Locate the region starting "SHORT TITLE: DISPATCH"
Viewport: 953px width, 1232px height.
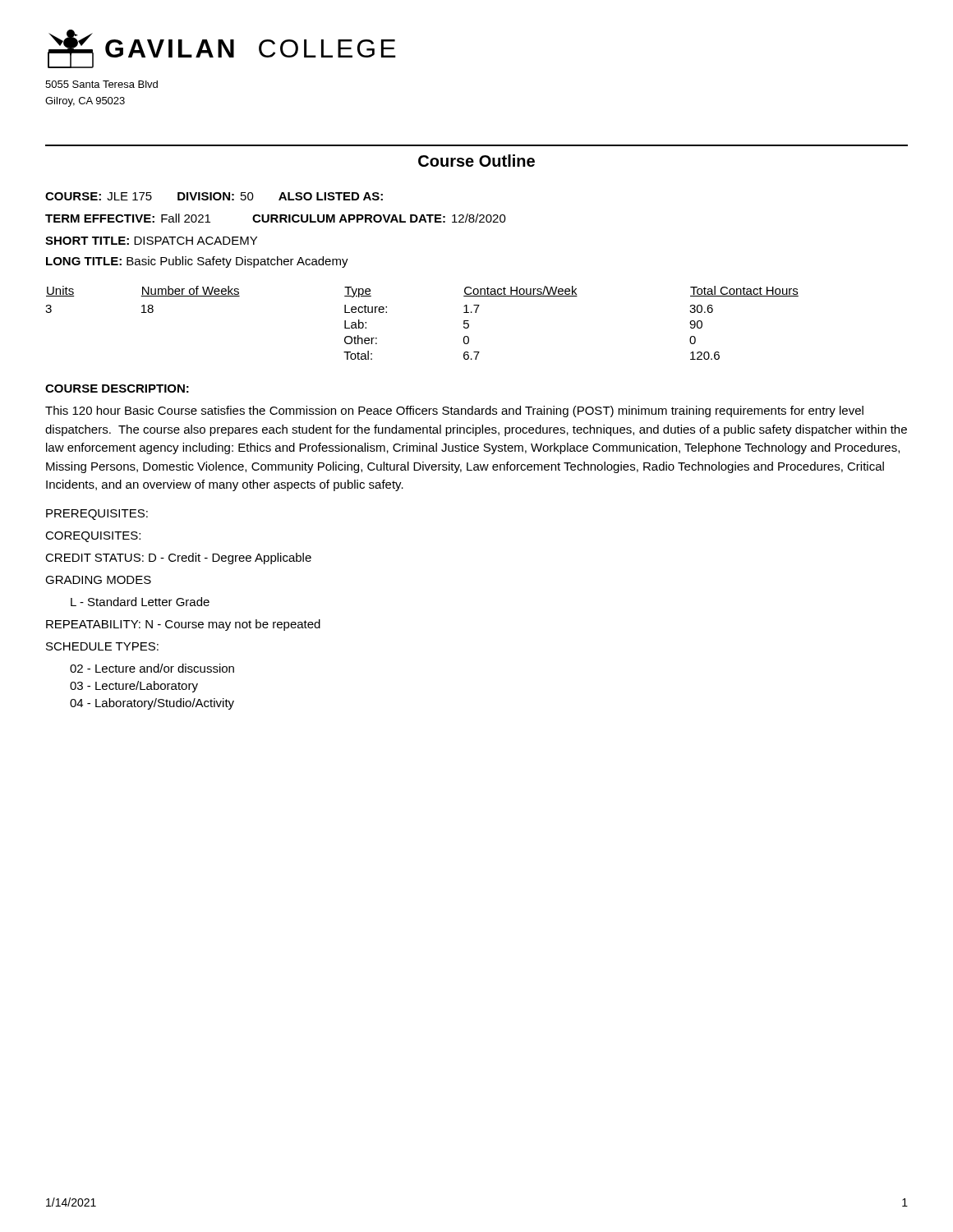tap(151, 240)
